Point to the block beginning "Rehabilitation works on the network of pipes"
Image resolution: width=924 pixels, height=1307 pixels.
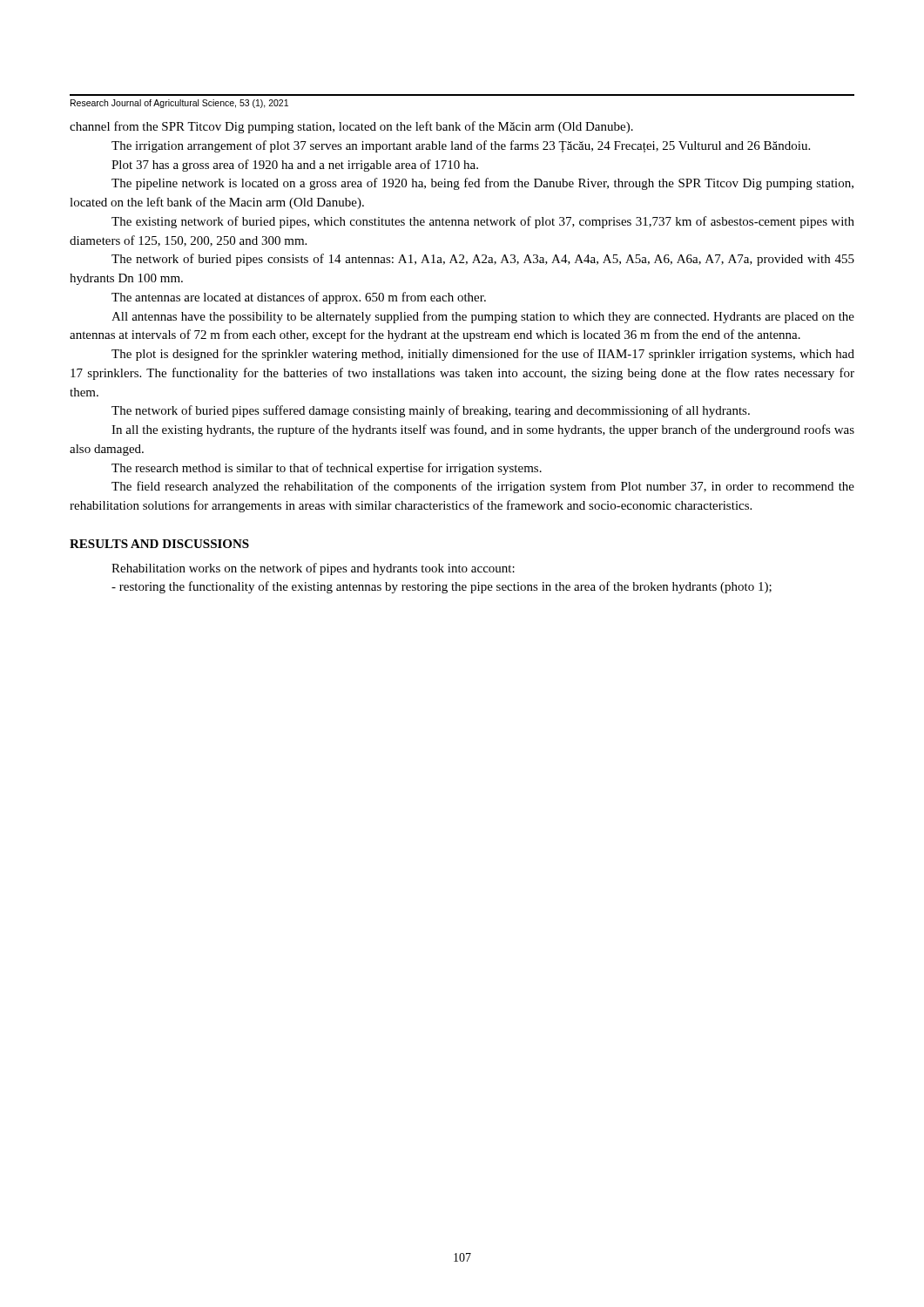pyautogui.click(x=462, y=568)
